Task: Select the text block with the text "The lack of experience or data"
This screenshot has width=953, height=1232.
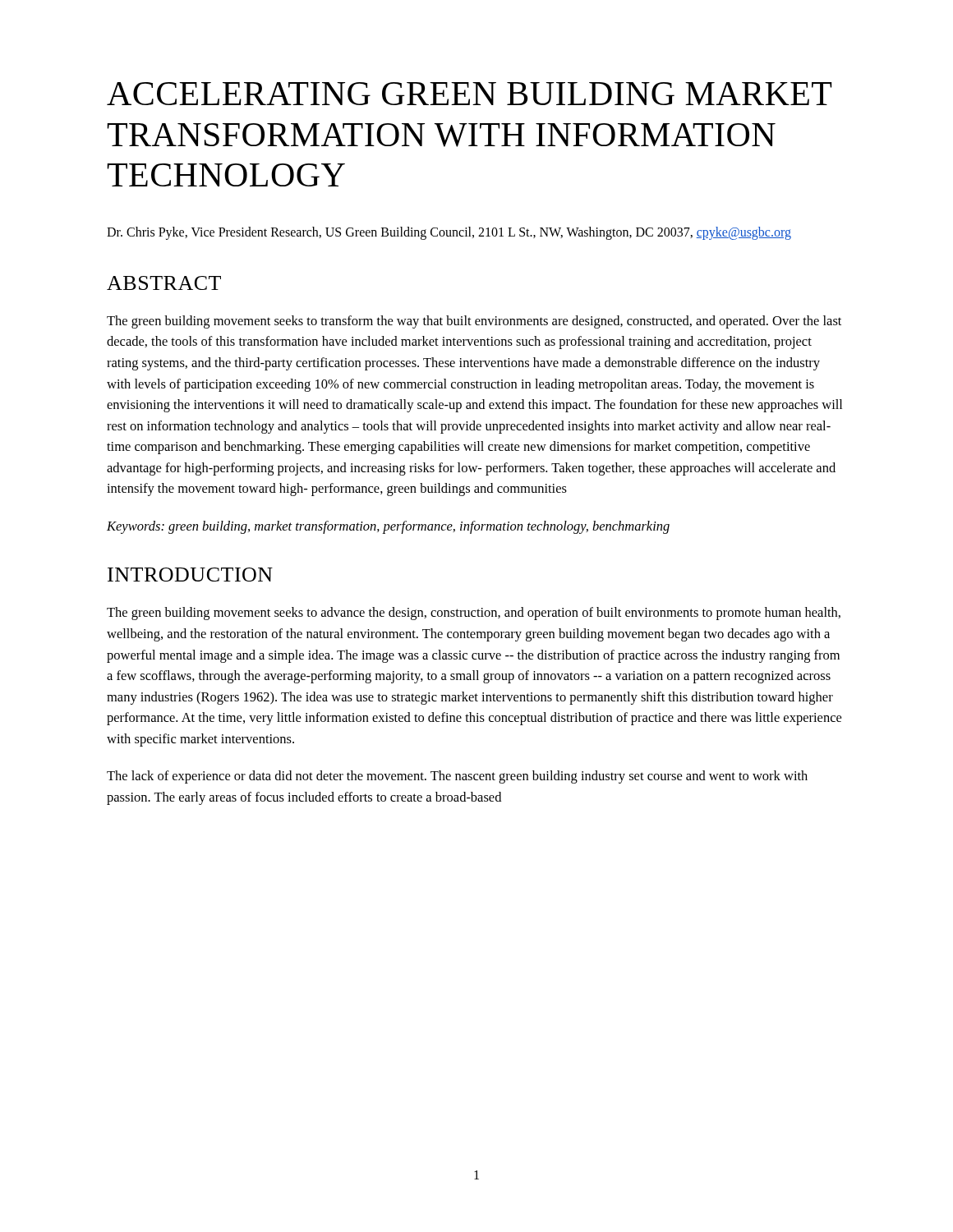Action: click(457, 787)
